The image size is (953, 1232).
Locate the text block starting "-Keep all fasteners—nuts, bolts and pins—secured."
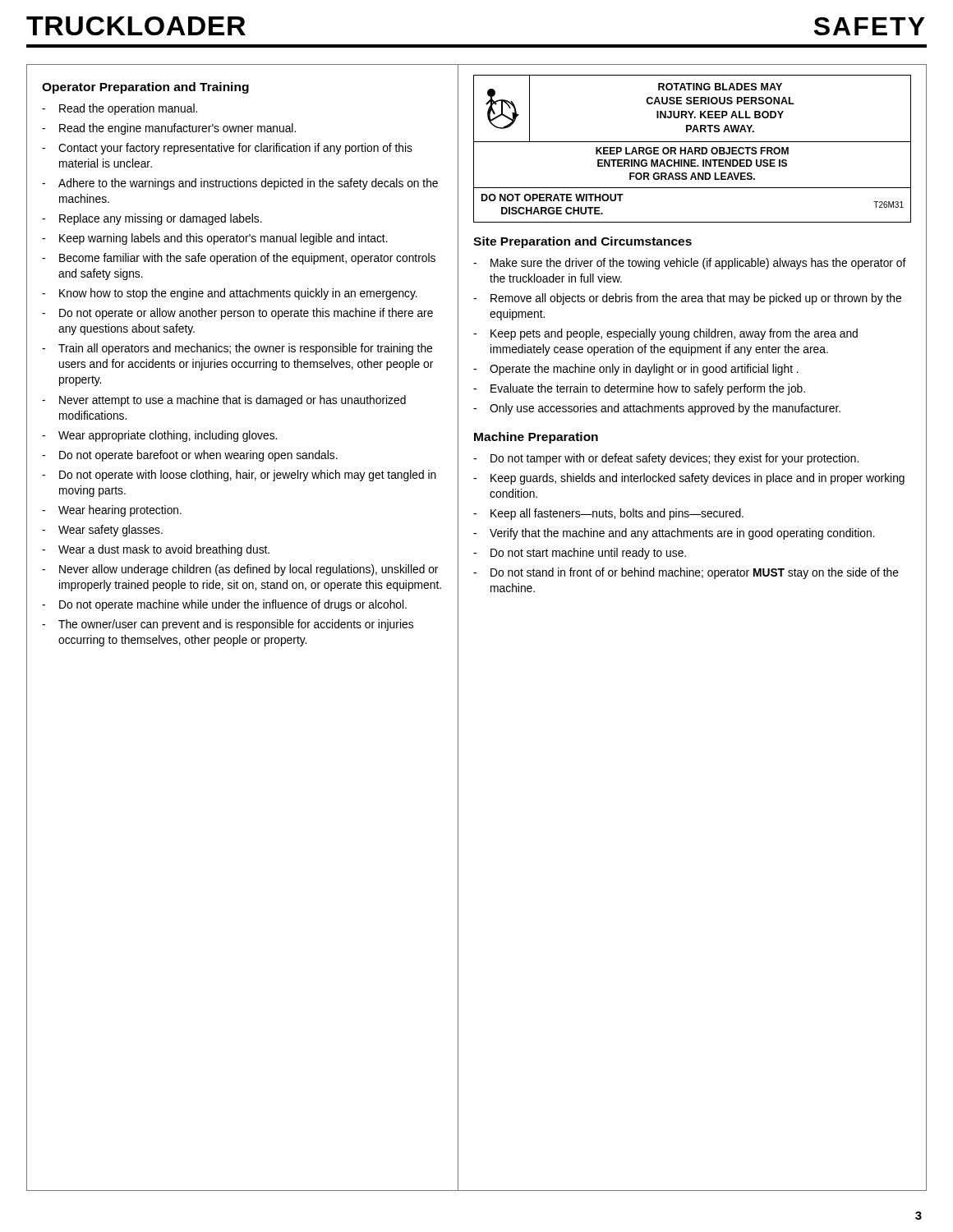pos(692,514)
